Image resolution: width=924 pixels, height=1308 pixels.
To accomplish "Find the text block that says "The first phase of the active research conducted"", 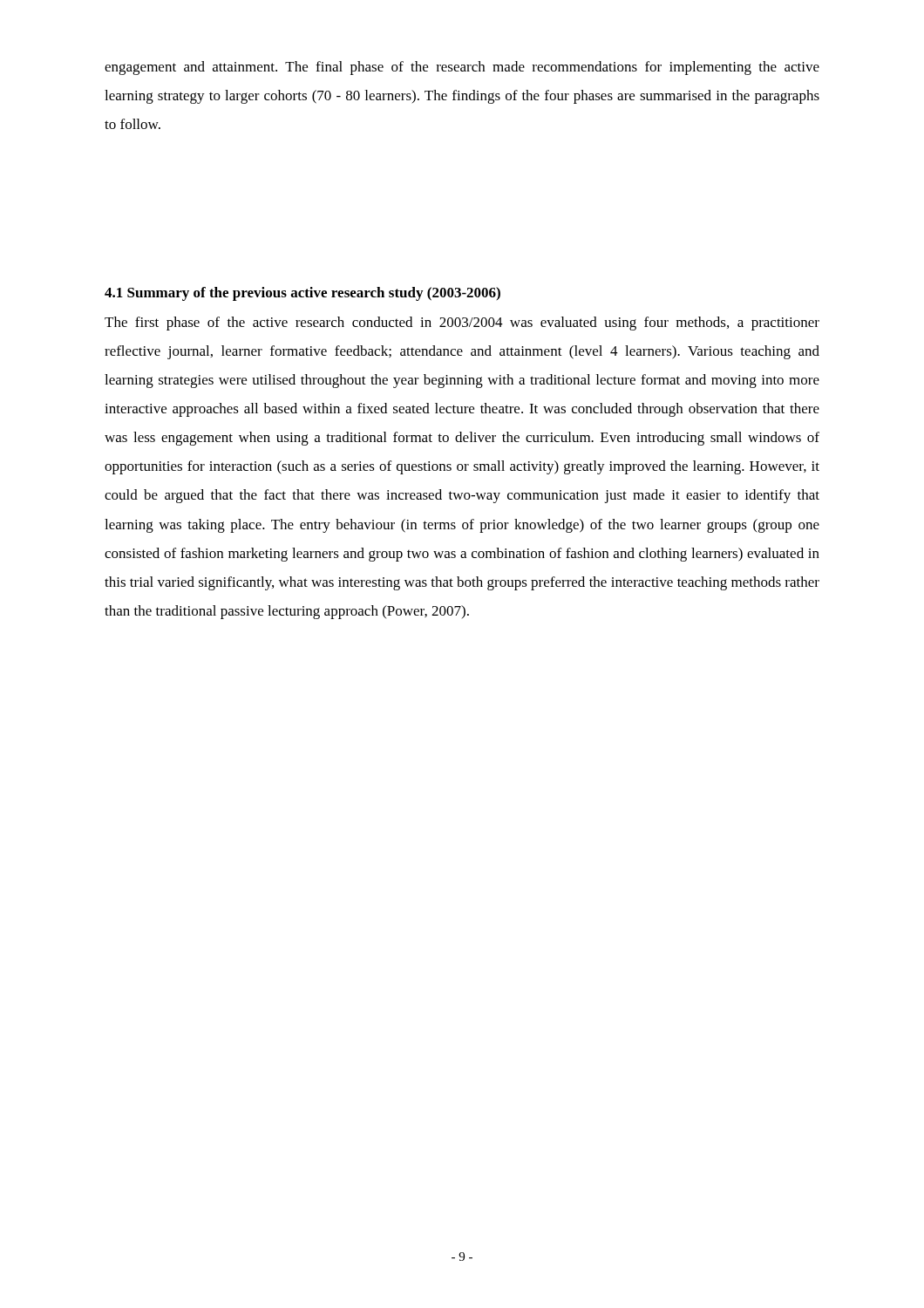I will pyautogui.click(x=462, y=466).
